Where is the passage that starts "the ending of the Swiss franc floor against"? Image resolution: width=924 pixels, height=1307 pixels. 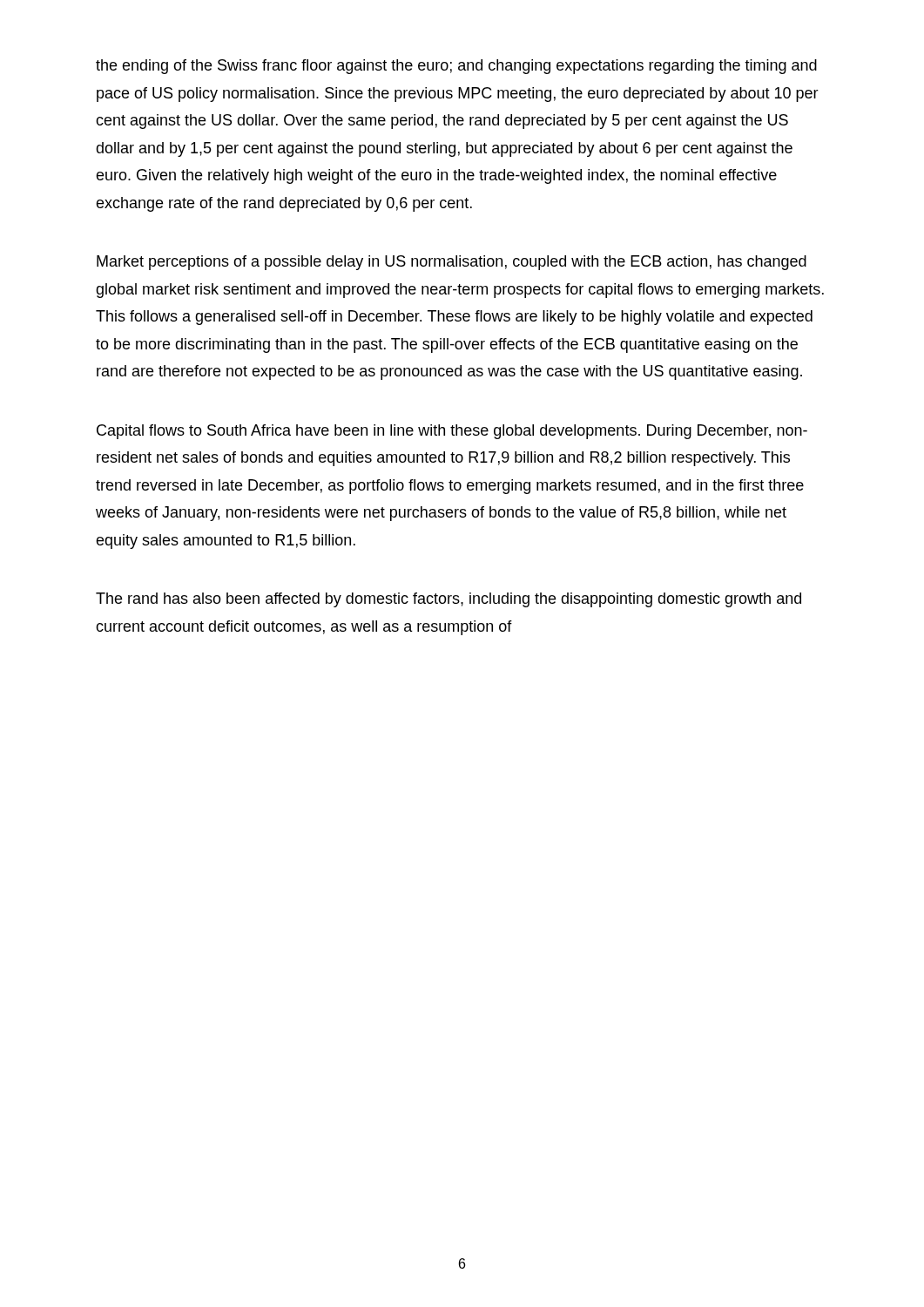click(457, 134)
